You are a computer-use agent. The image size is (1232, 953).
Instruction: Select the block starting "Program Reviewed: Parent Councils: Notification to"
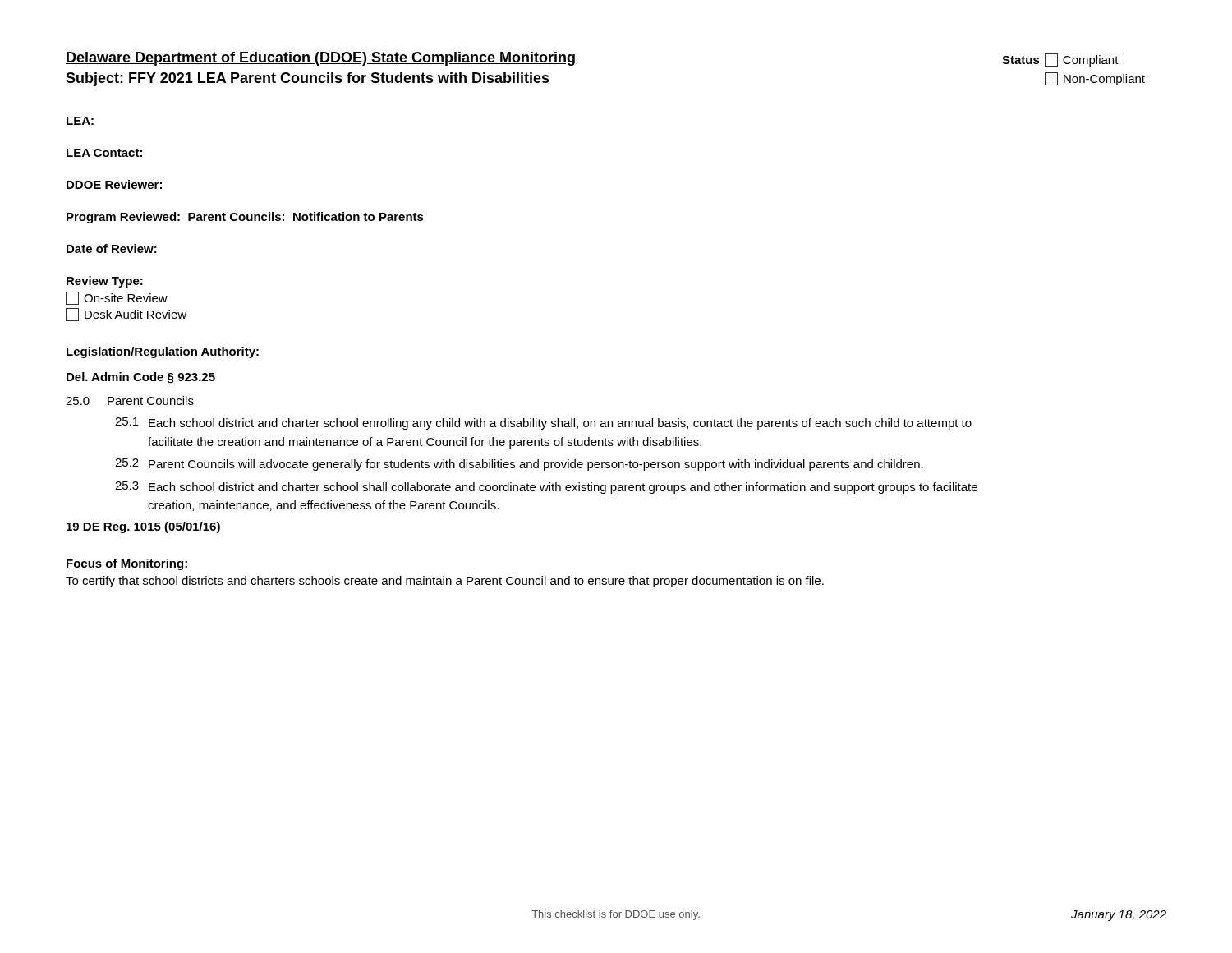tap(245, 216)
